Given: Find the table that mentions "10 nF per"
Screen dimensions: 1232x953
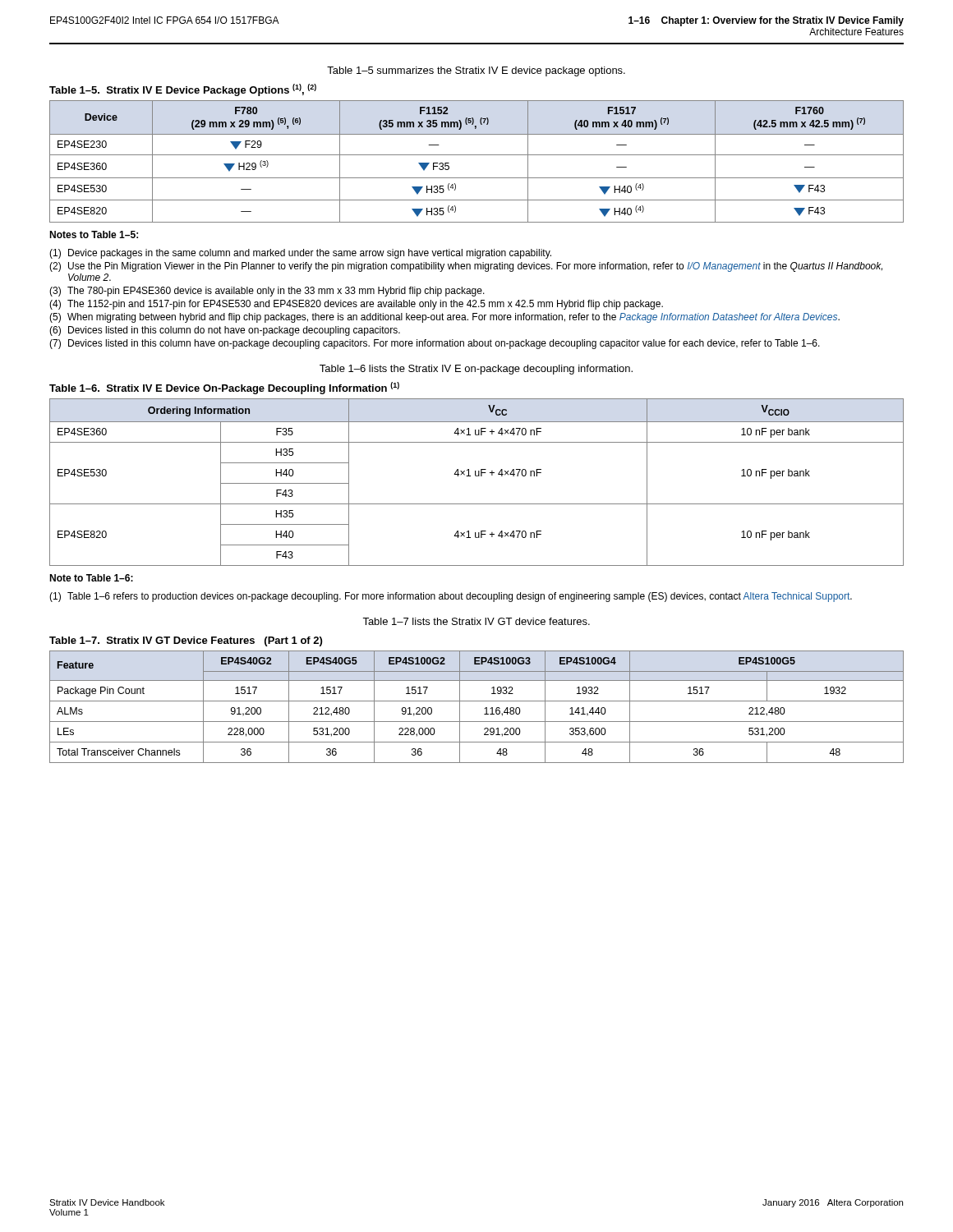Looking at the screenshot, I should click(476, 482).
